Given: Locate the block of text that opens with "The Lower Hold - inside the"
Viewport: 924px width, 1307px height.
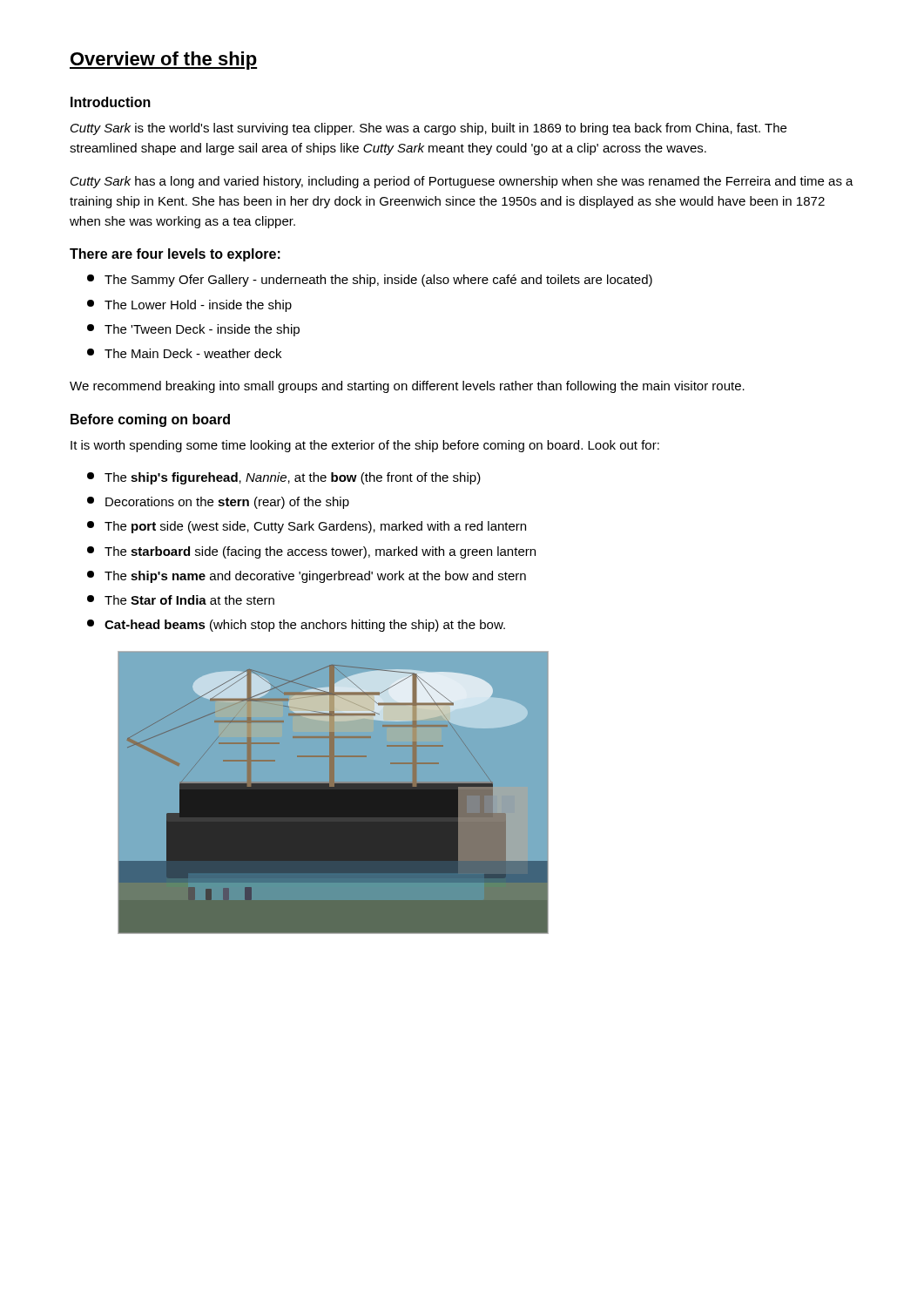Looking at the screenshot, I should click(189, 306).
